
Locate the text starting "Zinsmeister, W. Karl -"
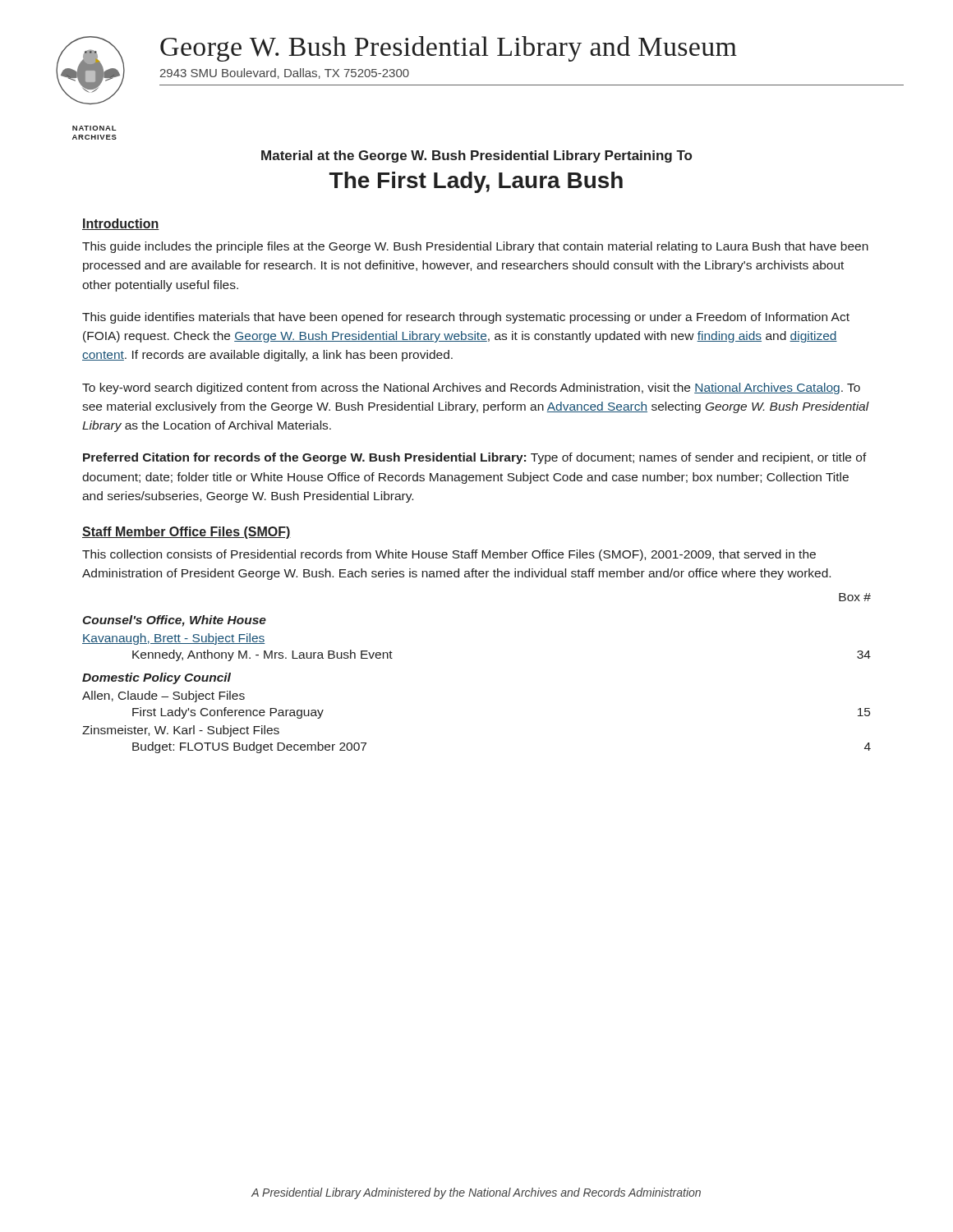click(x=181, y=730)
